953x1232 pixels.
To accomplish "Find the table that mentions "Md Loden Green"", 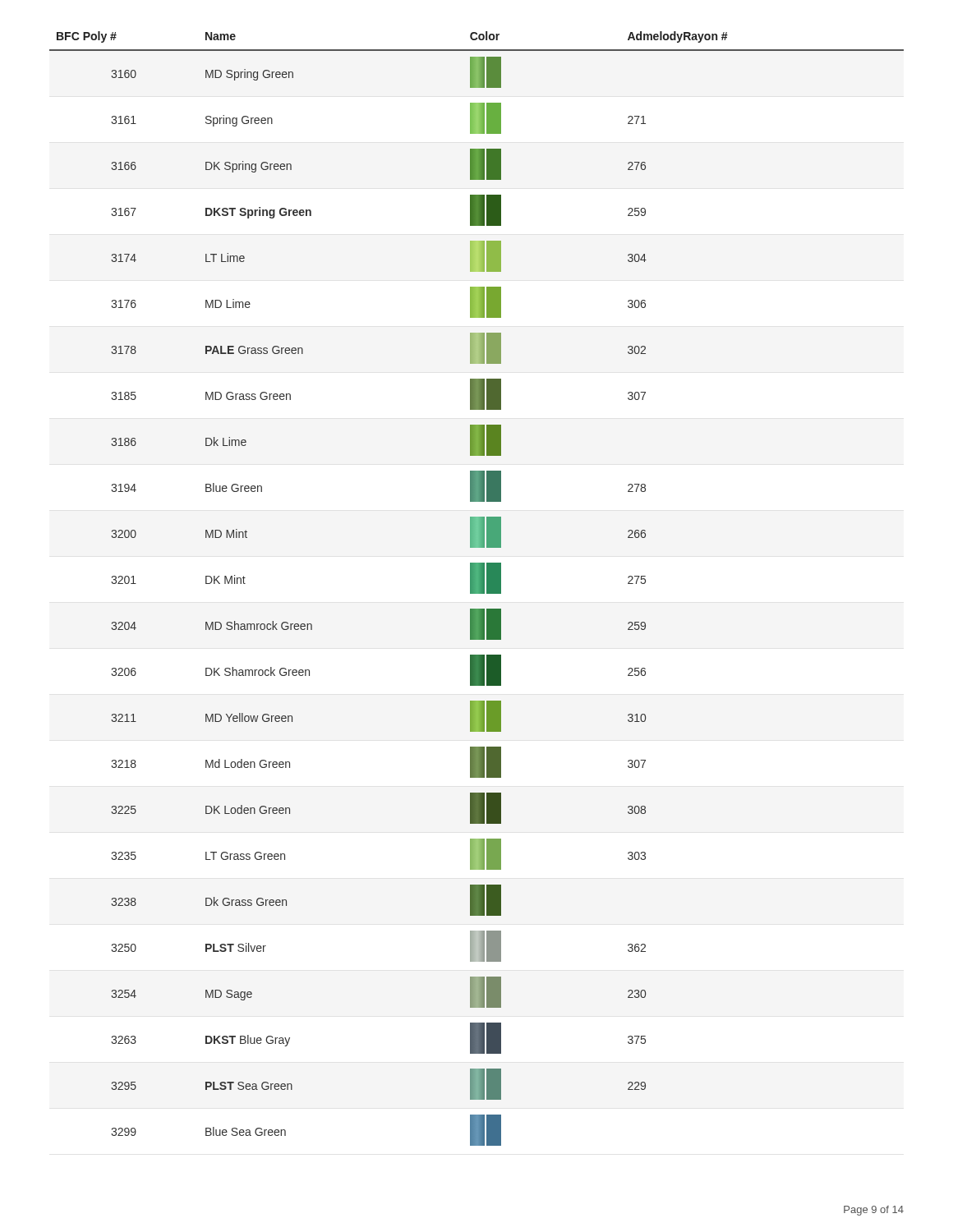I will click(476, 590).
